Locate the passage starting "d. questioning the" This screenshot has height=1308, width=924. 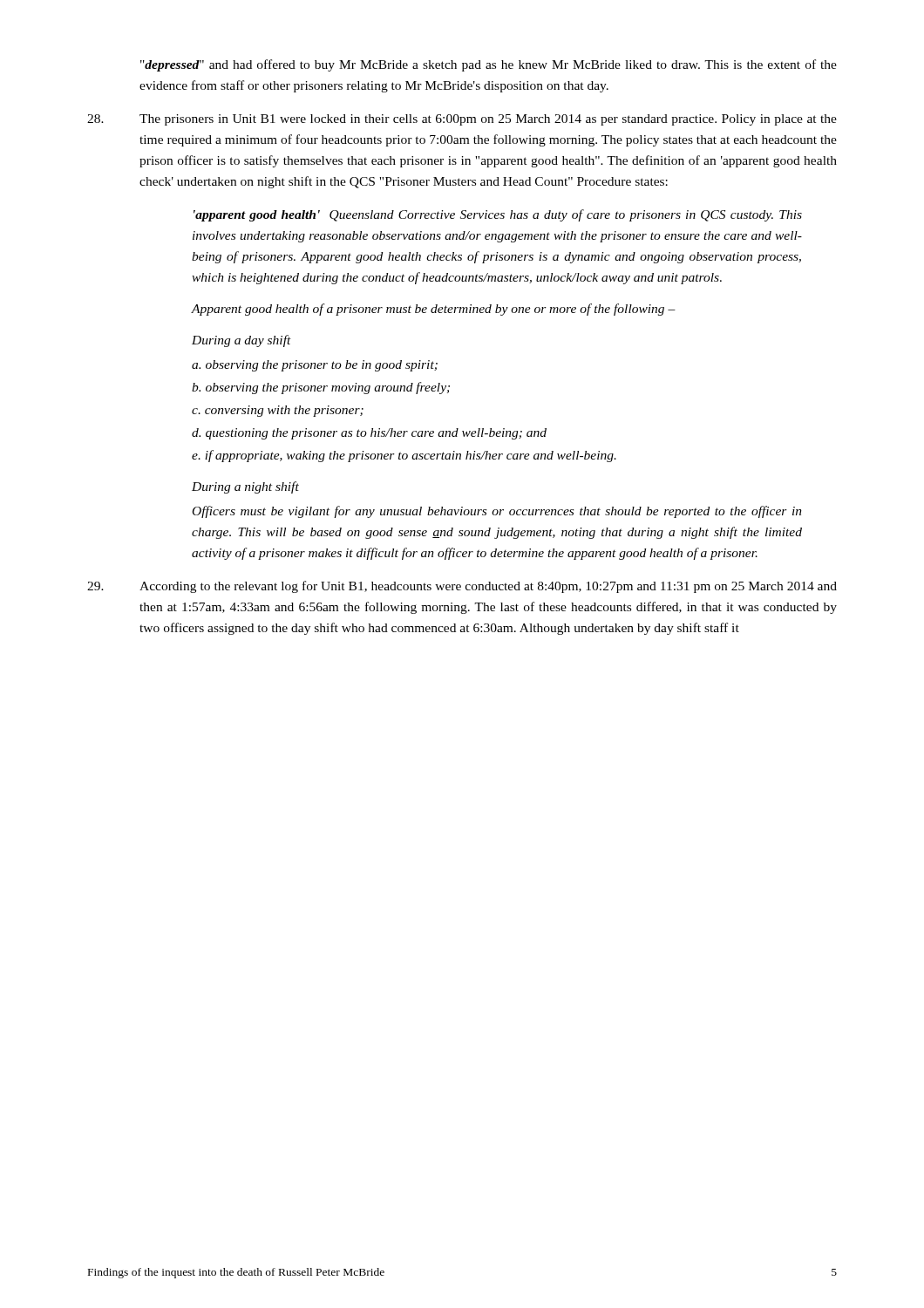[369, 432]
